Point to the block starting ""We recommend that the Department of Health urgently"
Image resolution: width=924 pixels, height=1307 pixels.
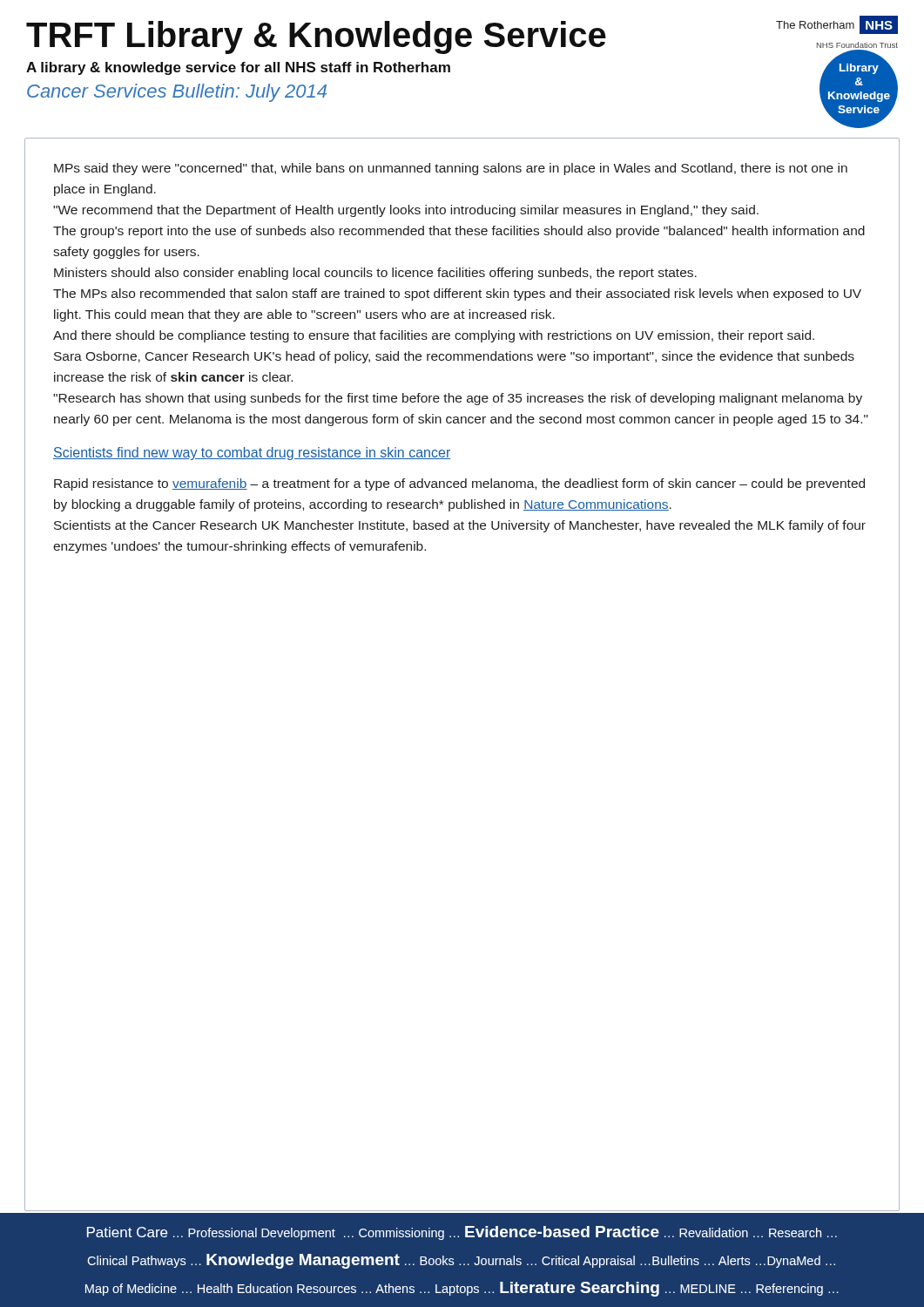(x=462, y=210)
